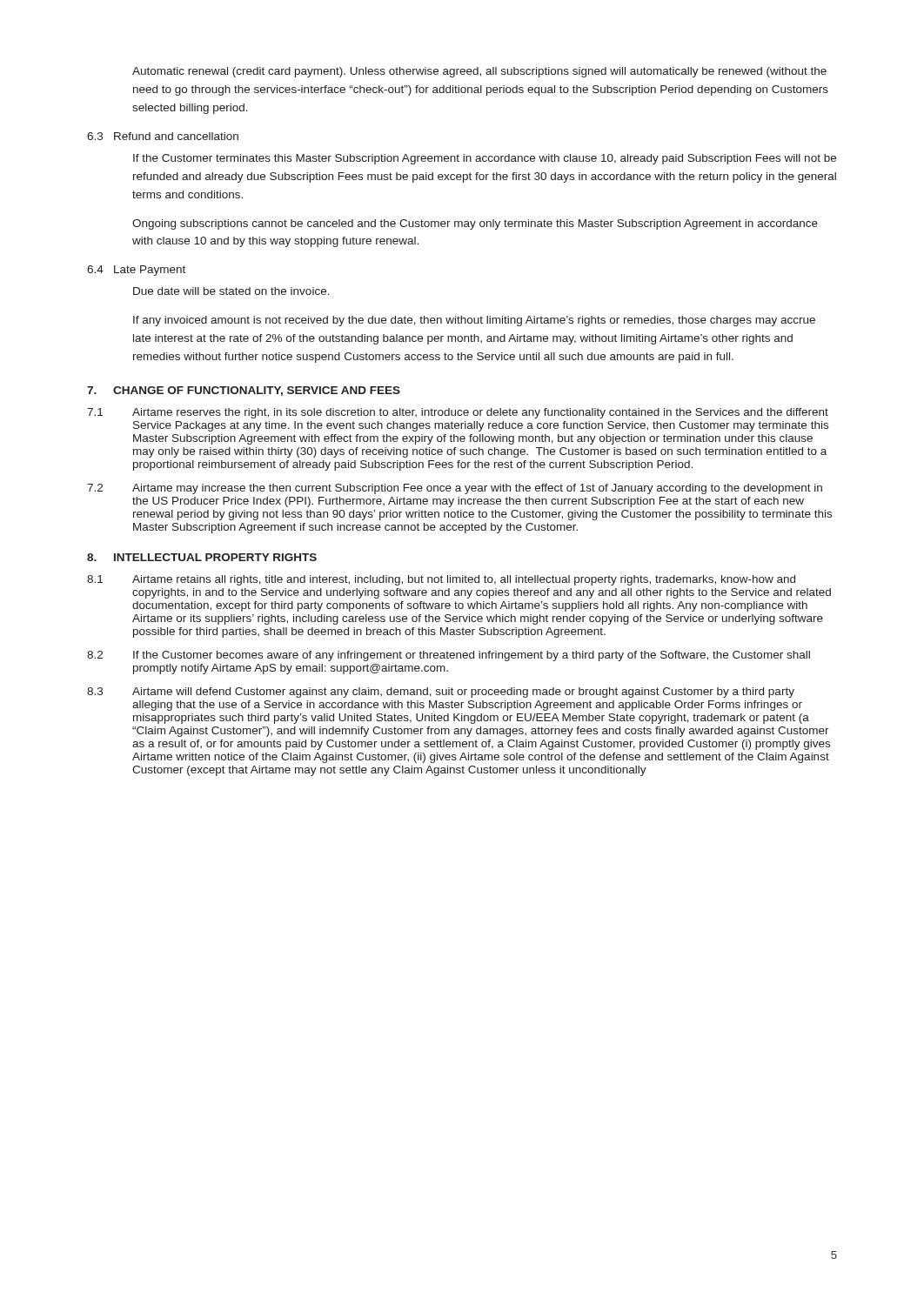Select the text block that reads "1 Airtame retains all"
The height and width of the screenshot is (1305, 924).
(x=462, y=605)
